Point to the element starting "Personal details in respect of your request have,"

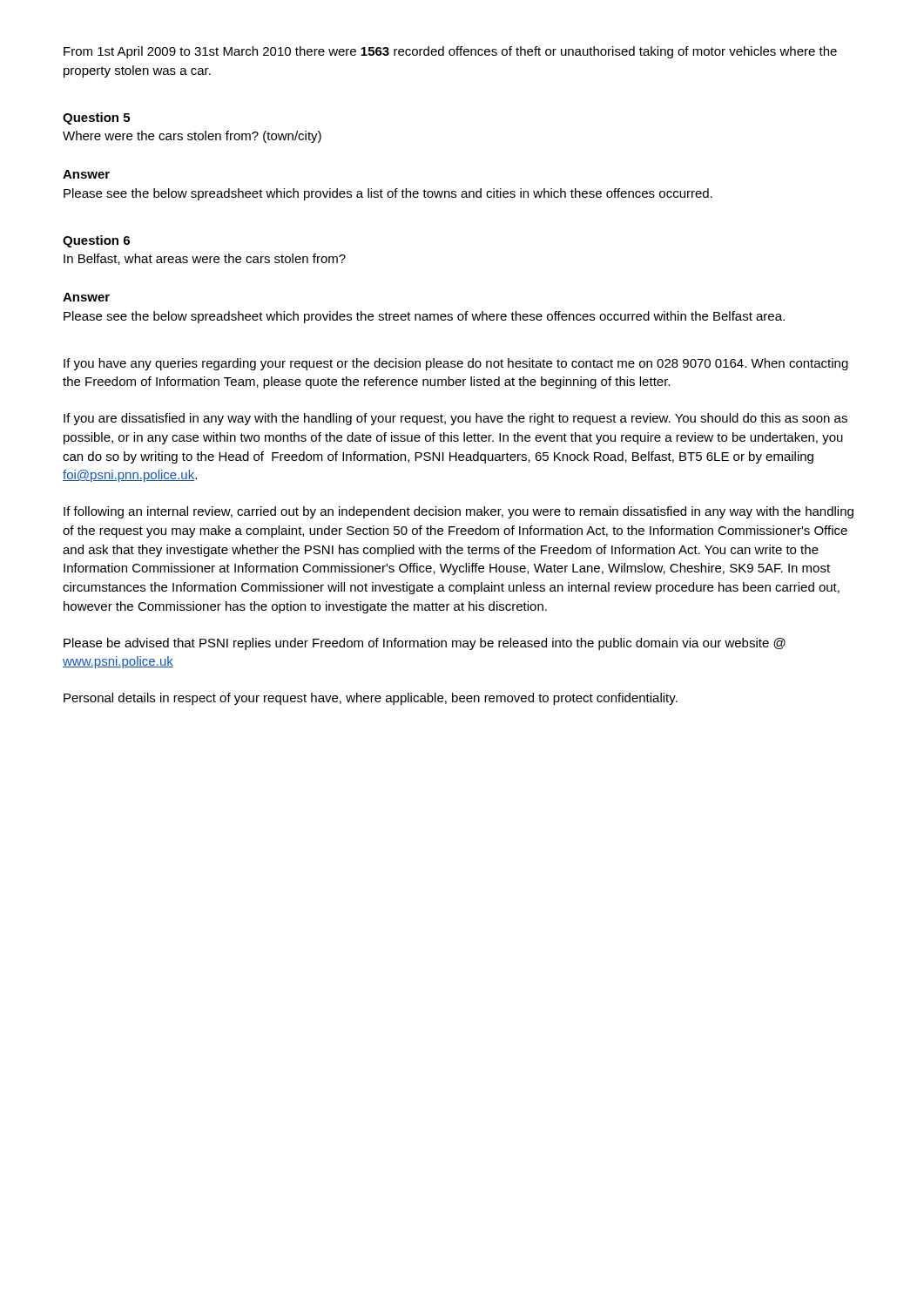[x=462, y=698]
